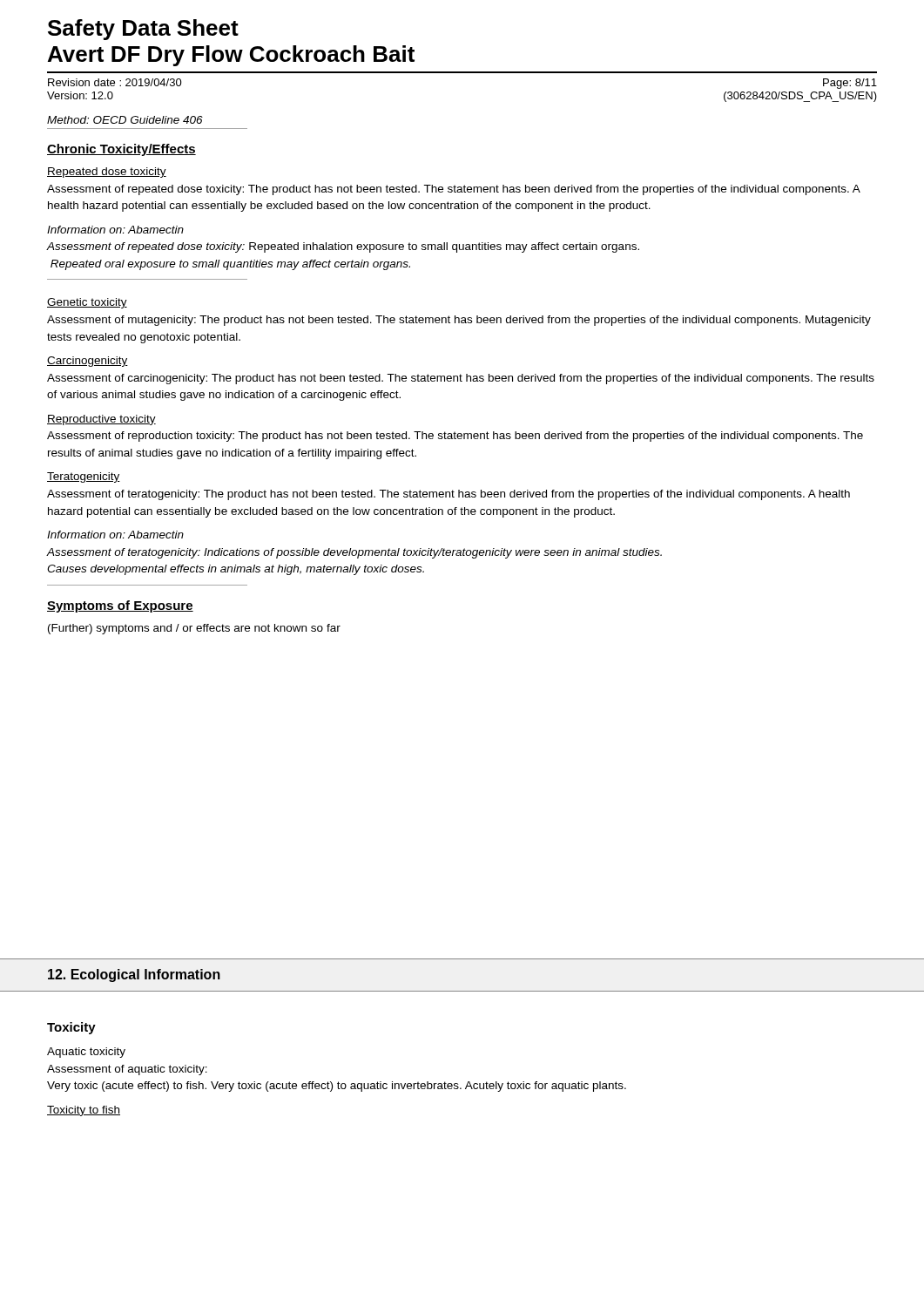Click on the text block containing "Aquatic toxicity Assessment of aquatic"
924x1307 pixels.
point(86,1053)
